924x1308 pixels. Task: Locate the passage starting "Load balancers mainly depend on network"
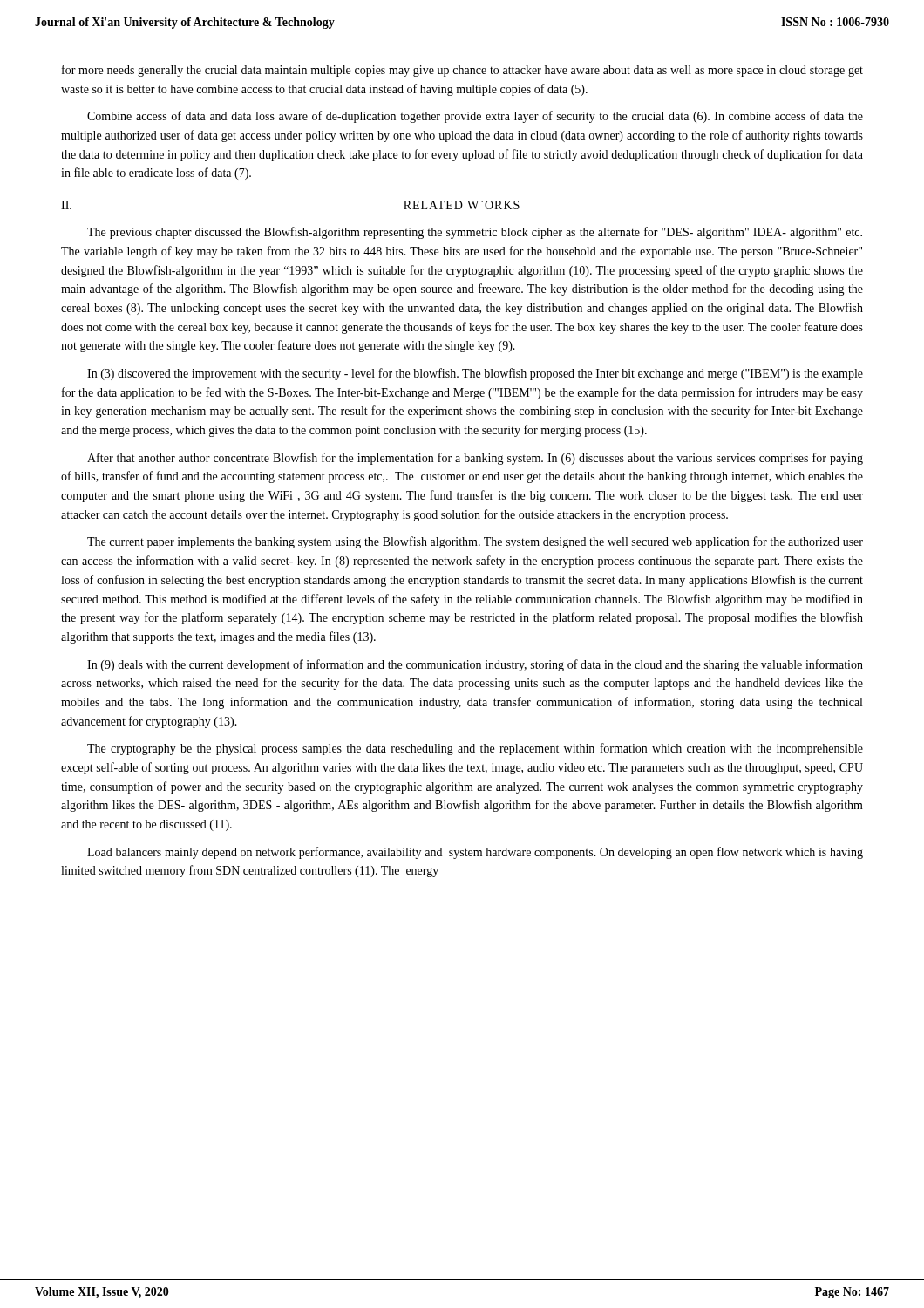tap(462, 862)
